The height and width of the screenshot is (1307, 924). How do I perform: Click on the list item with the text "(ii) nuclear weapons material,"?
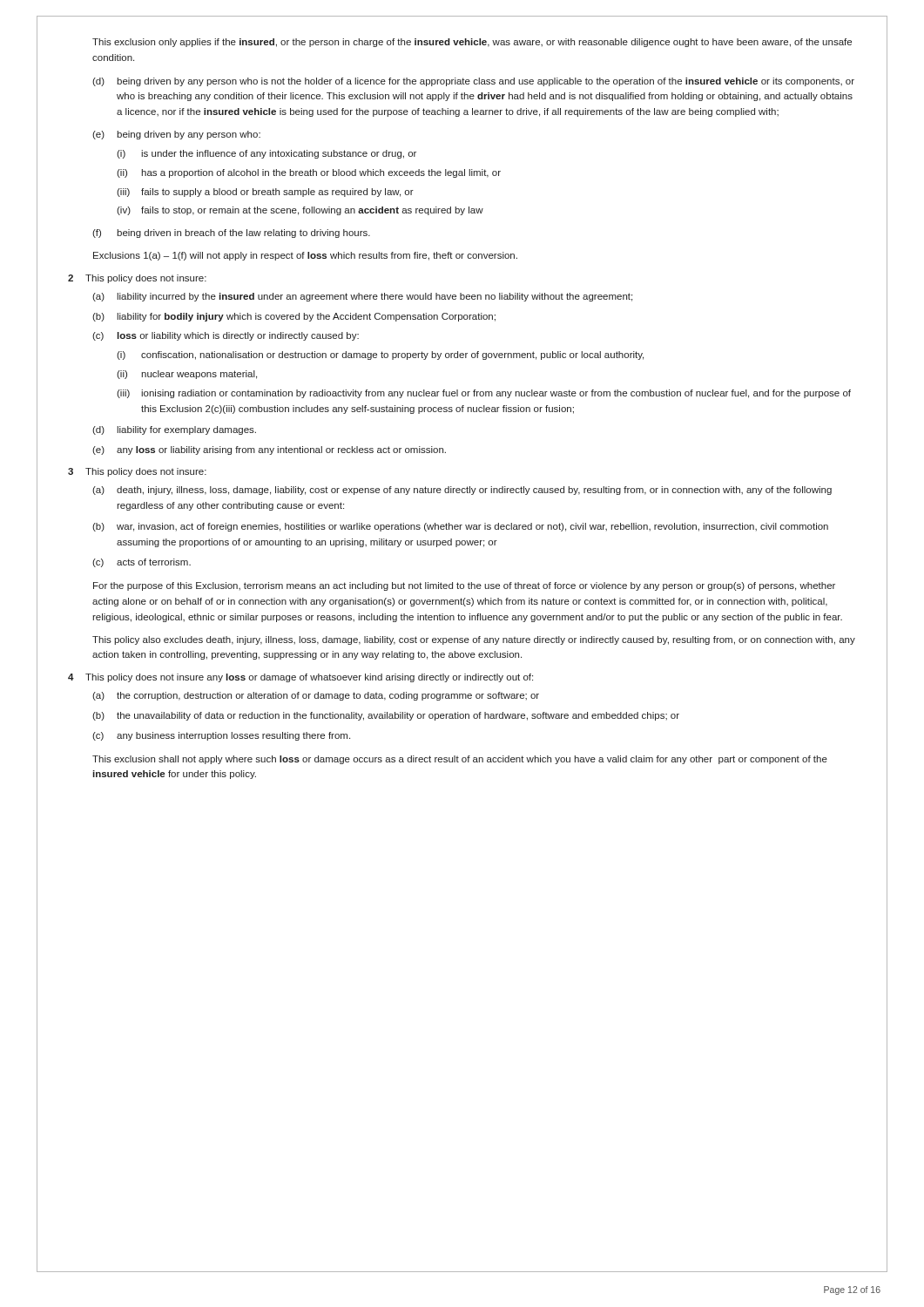point(187,375)
